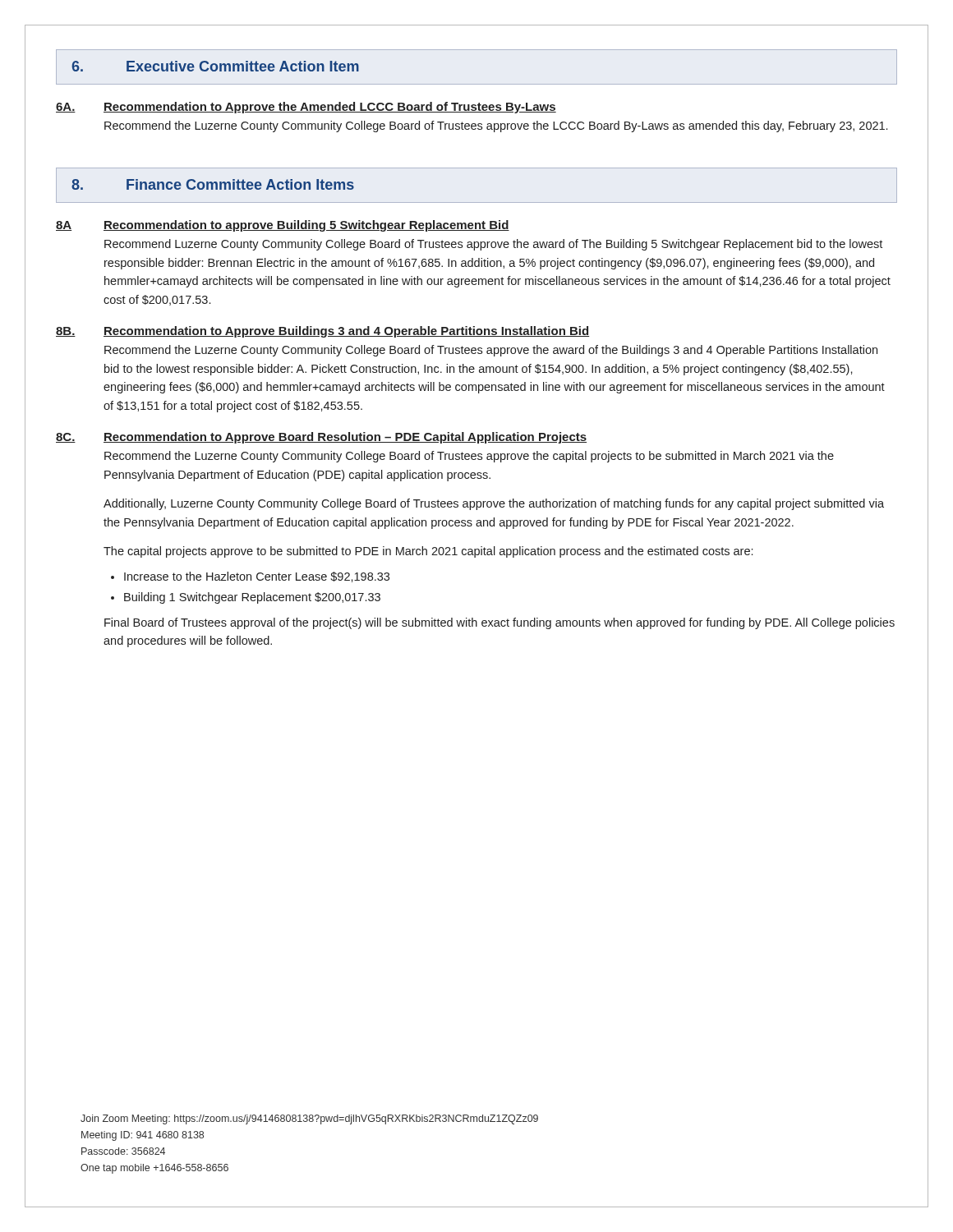Find "6. Executive Committee Action Item" on this page
Screen dimensions: 1232x953
[x=215, y=67]
